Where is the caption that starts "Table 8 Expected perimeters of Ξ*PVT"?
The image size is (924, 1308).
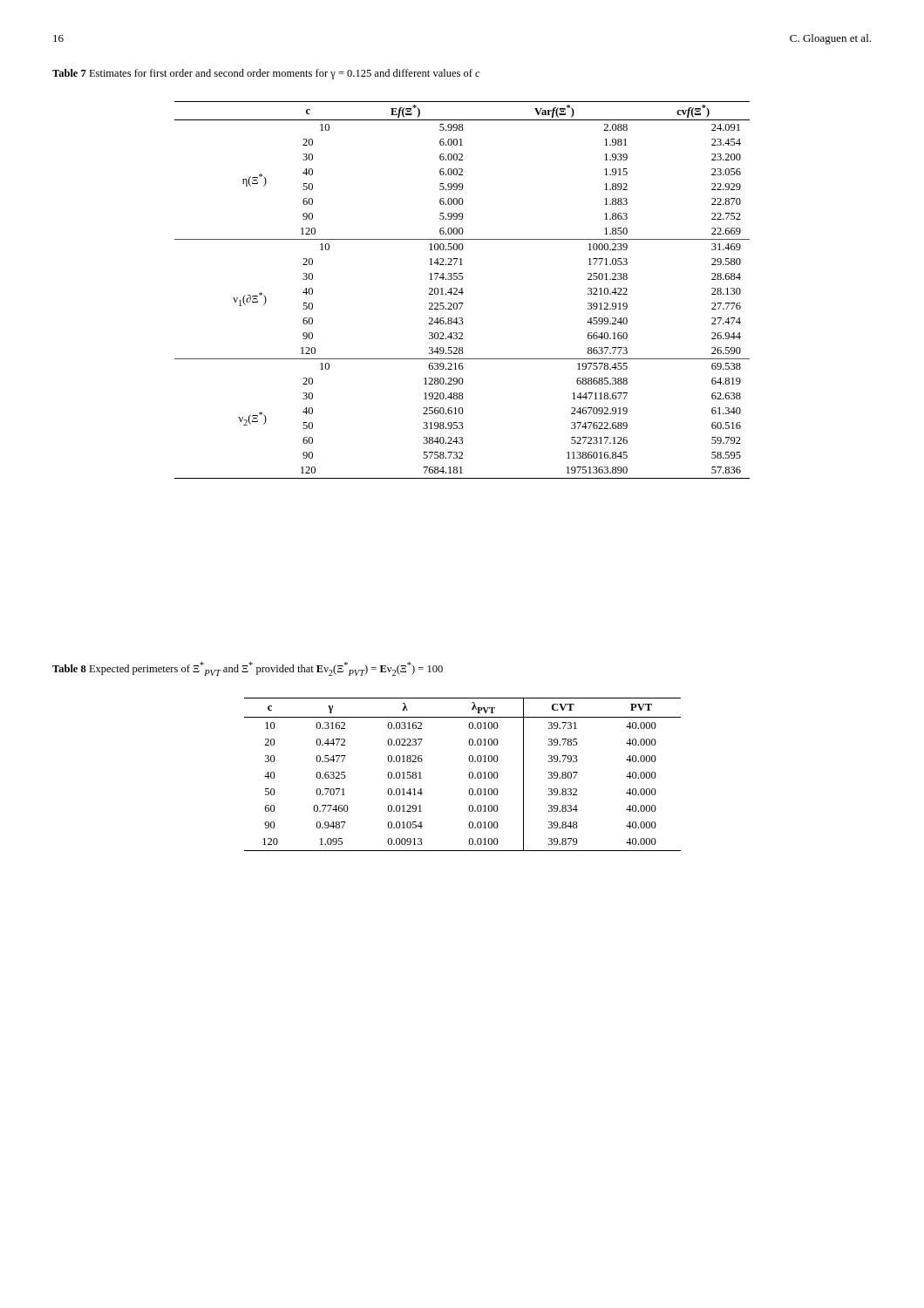(248, 669)
